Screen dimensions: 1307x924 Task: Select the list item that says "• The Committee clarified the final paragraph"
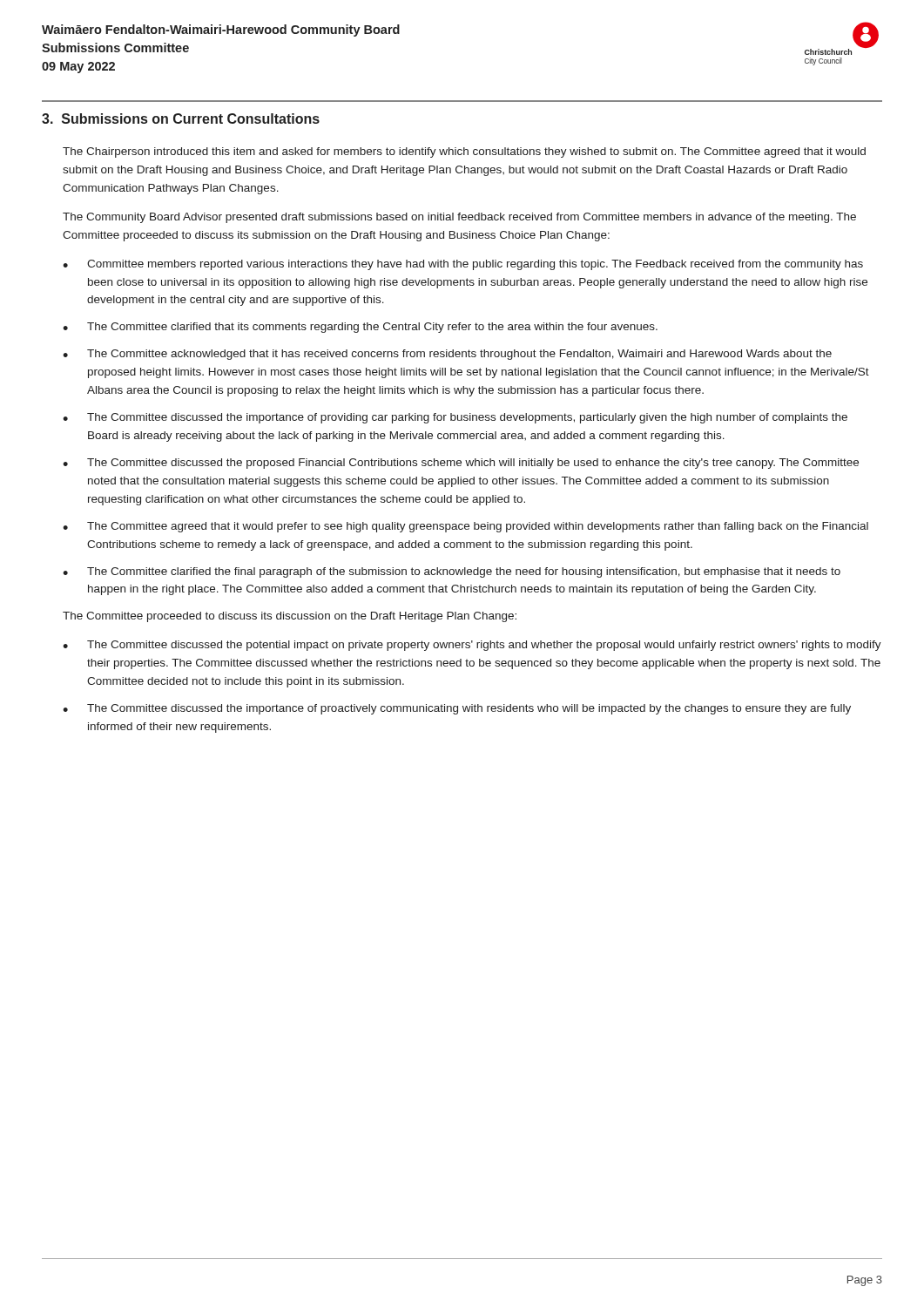coord(472,581)
